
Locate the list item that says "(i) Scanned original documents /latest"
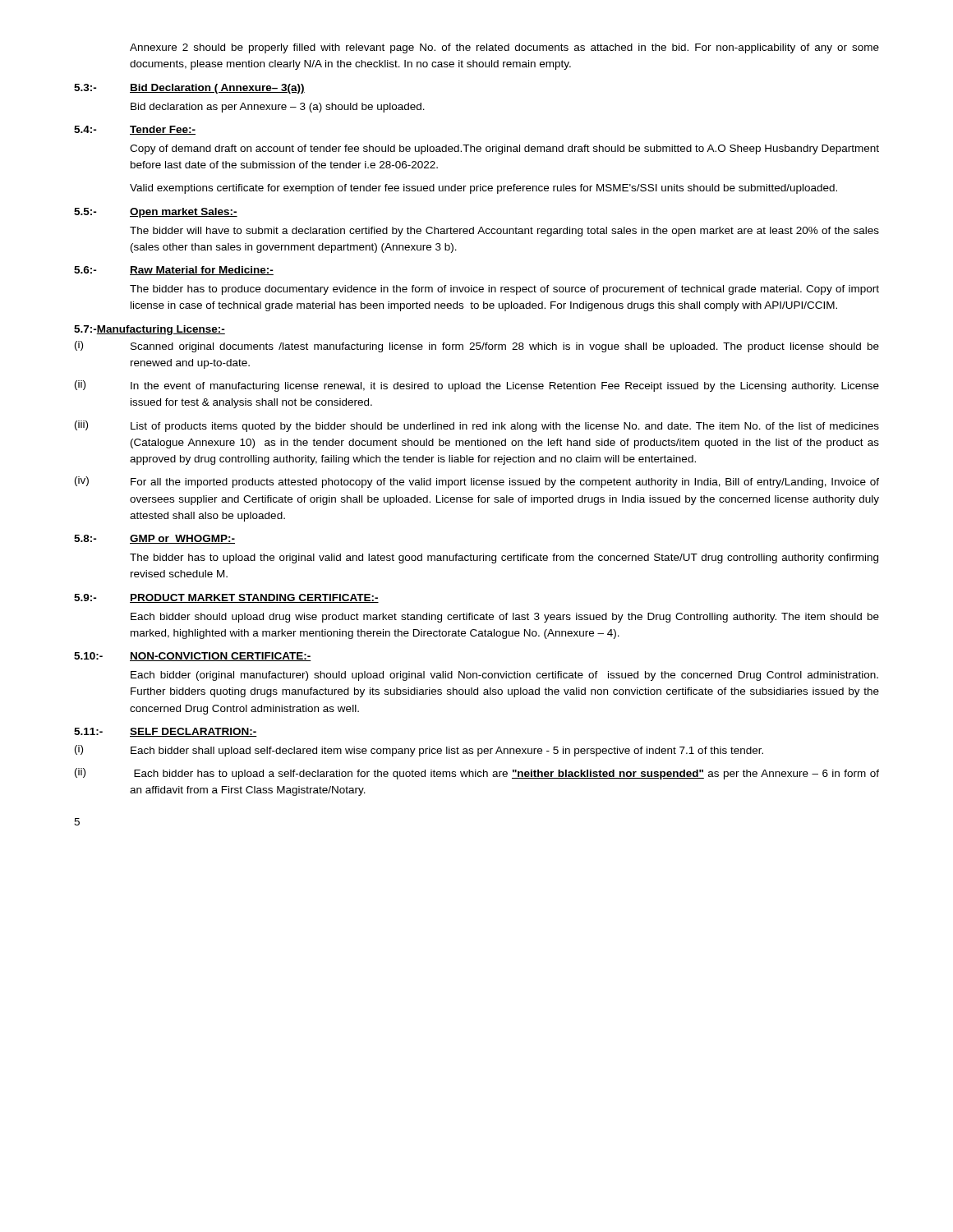[x=476, y=355]
